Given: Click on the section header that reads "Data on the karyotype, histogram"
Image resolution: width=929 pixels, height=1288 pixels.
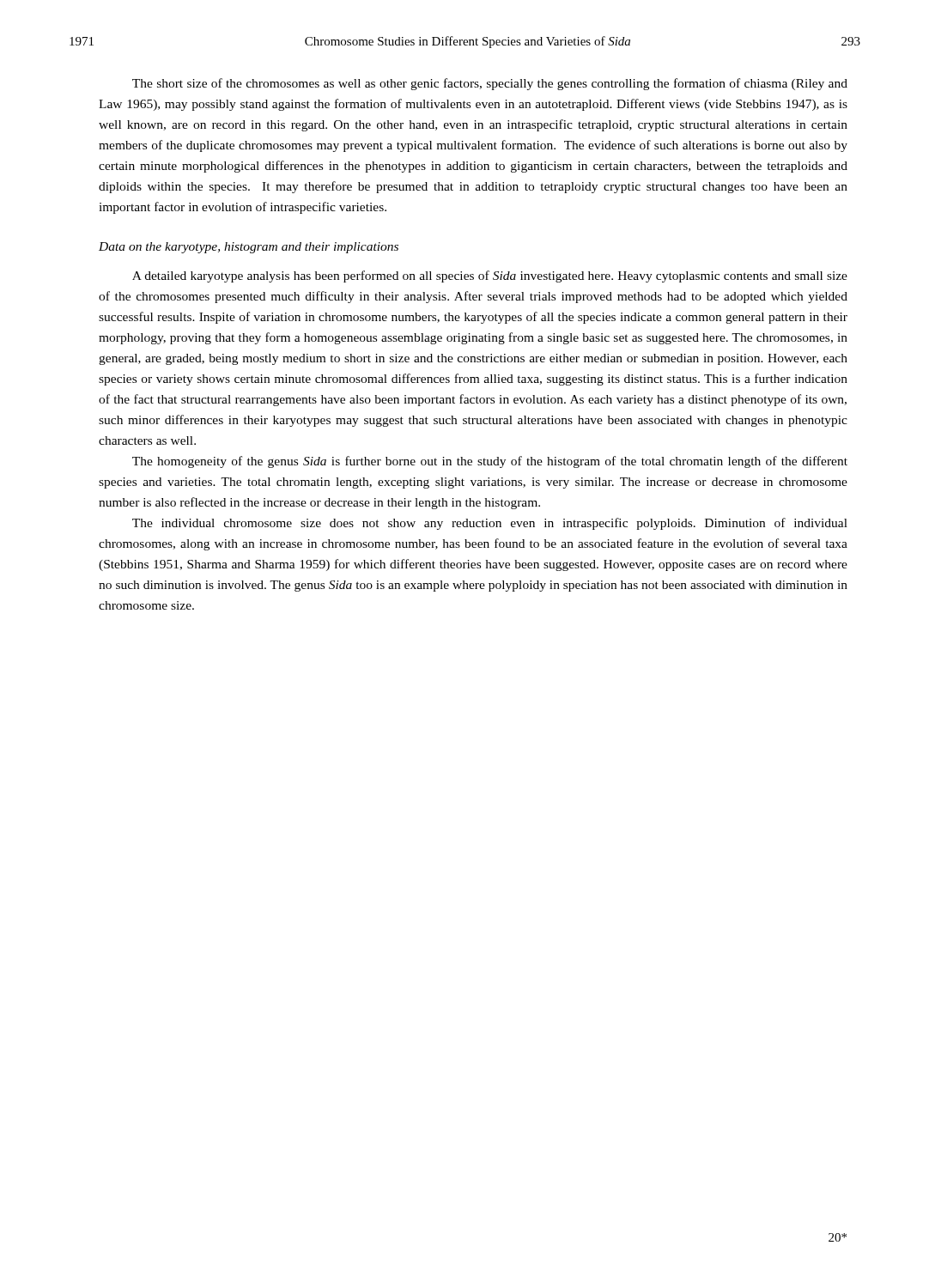Looking at the screenshot, I should pos(249,248).
